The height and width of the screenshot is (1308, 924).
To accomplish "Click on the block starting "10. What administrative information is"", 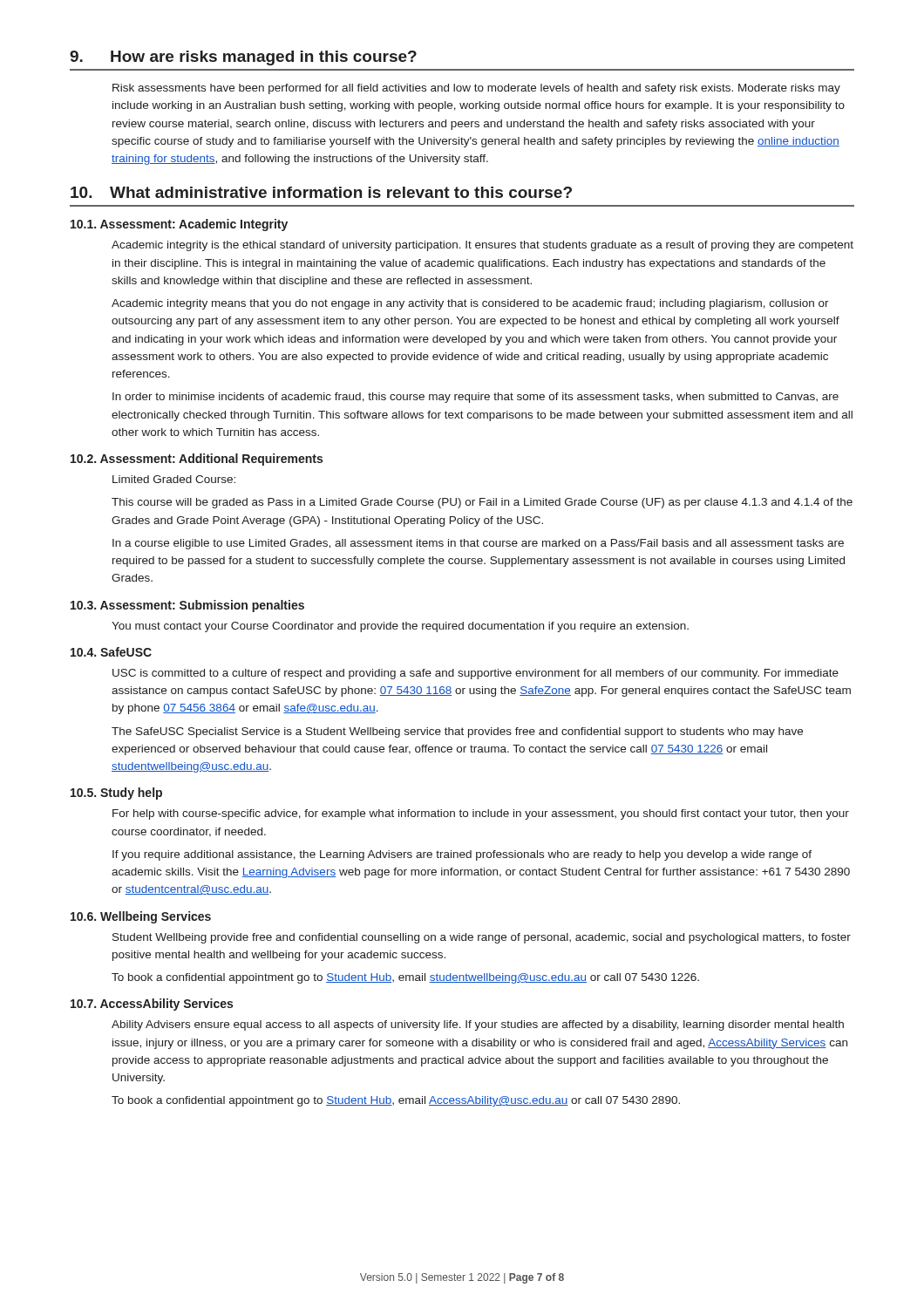I will click(321, 193).
